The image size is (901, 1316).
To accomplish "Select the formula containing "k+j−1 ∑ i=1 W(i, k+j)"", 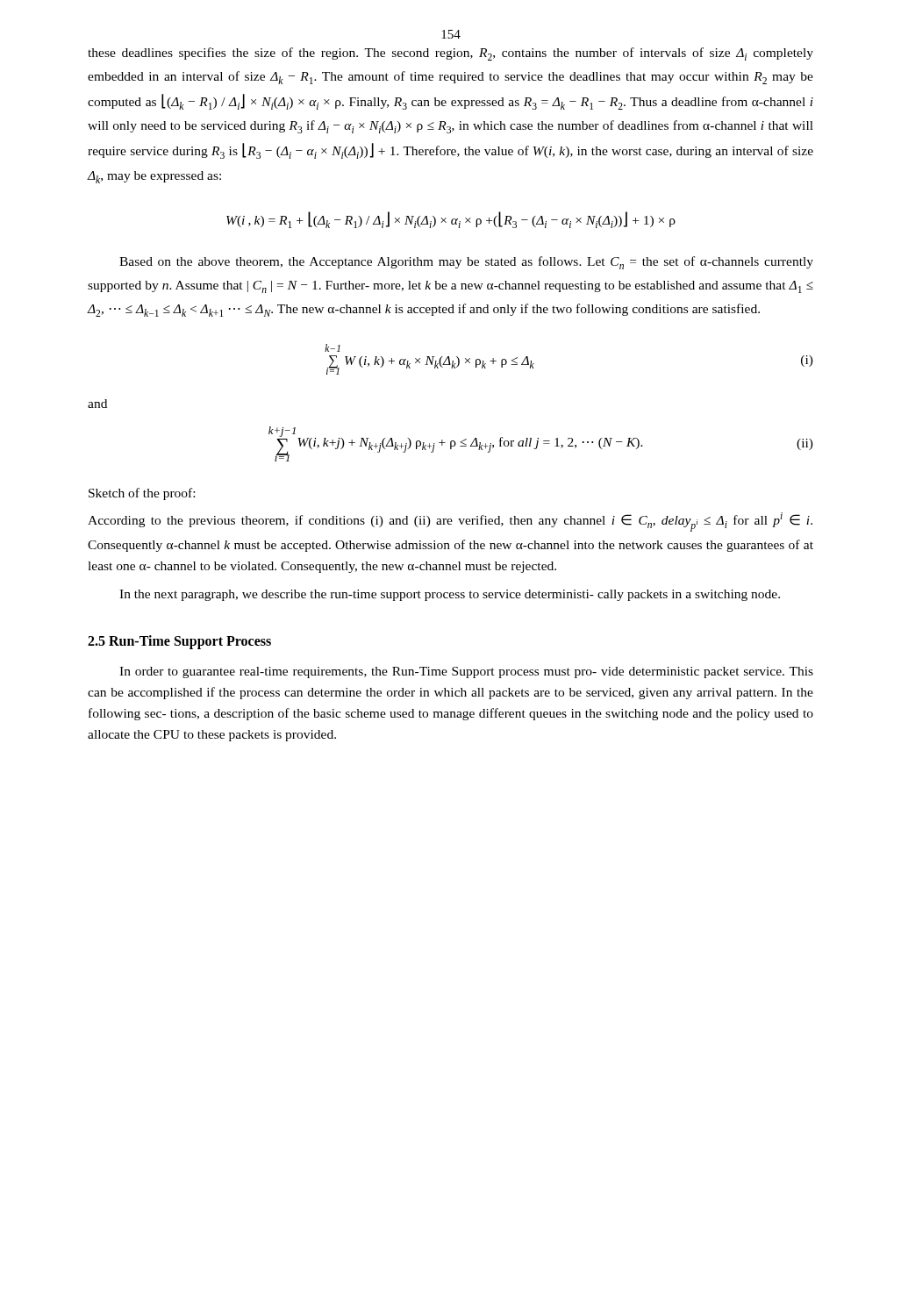I will click(x=477, y=443).
